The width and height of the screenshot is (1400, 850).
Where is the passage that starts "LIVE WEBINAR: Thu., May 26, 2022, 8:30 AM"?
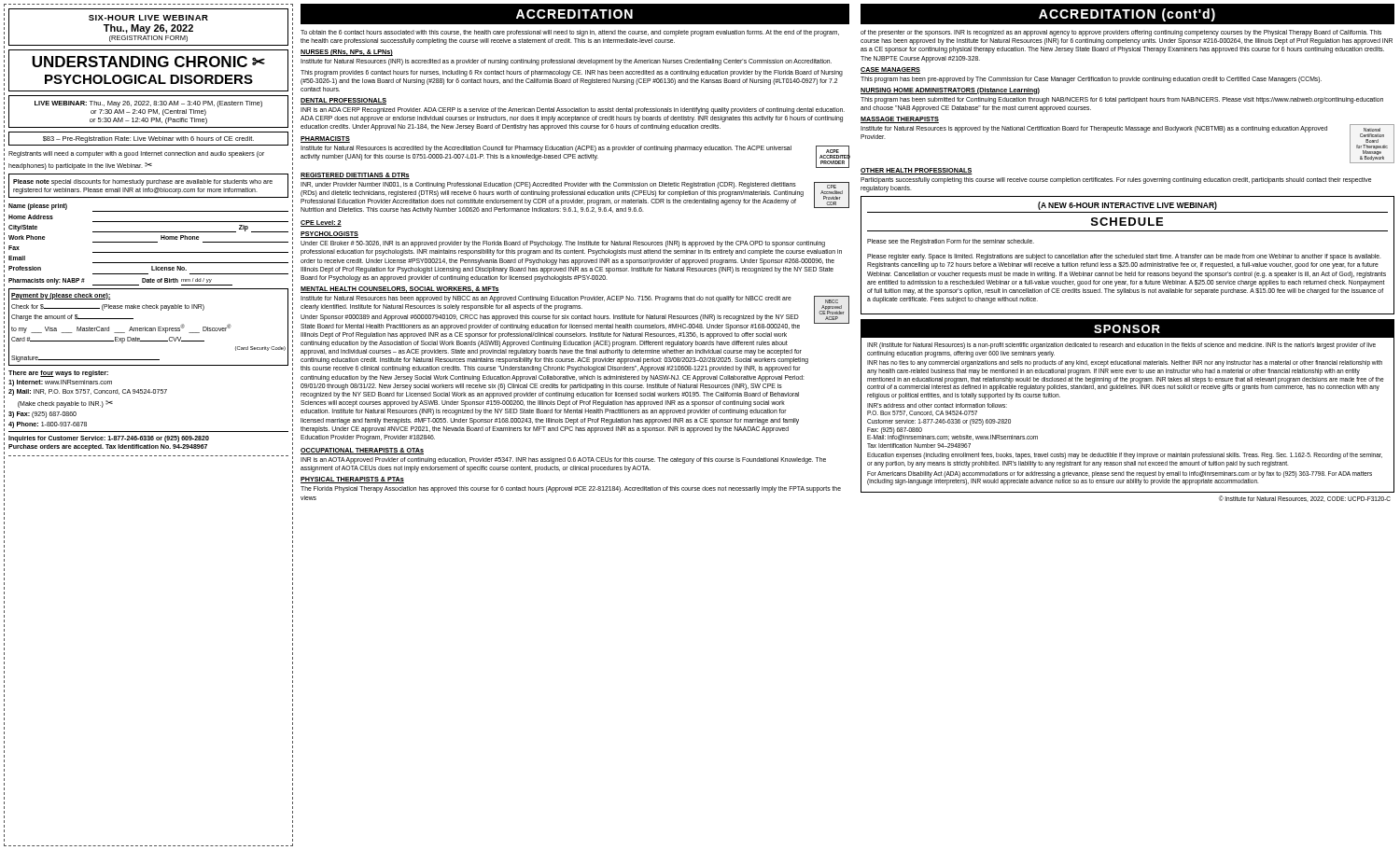148,112
